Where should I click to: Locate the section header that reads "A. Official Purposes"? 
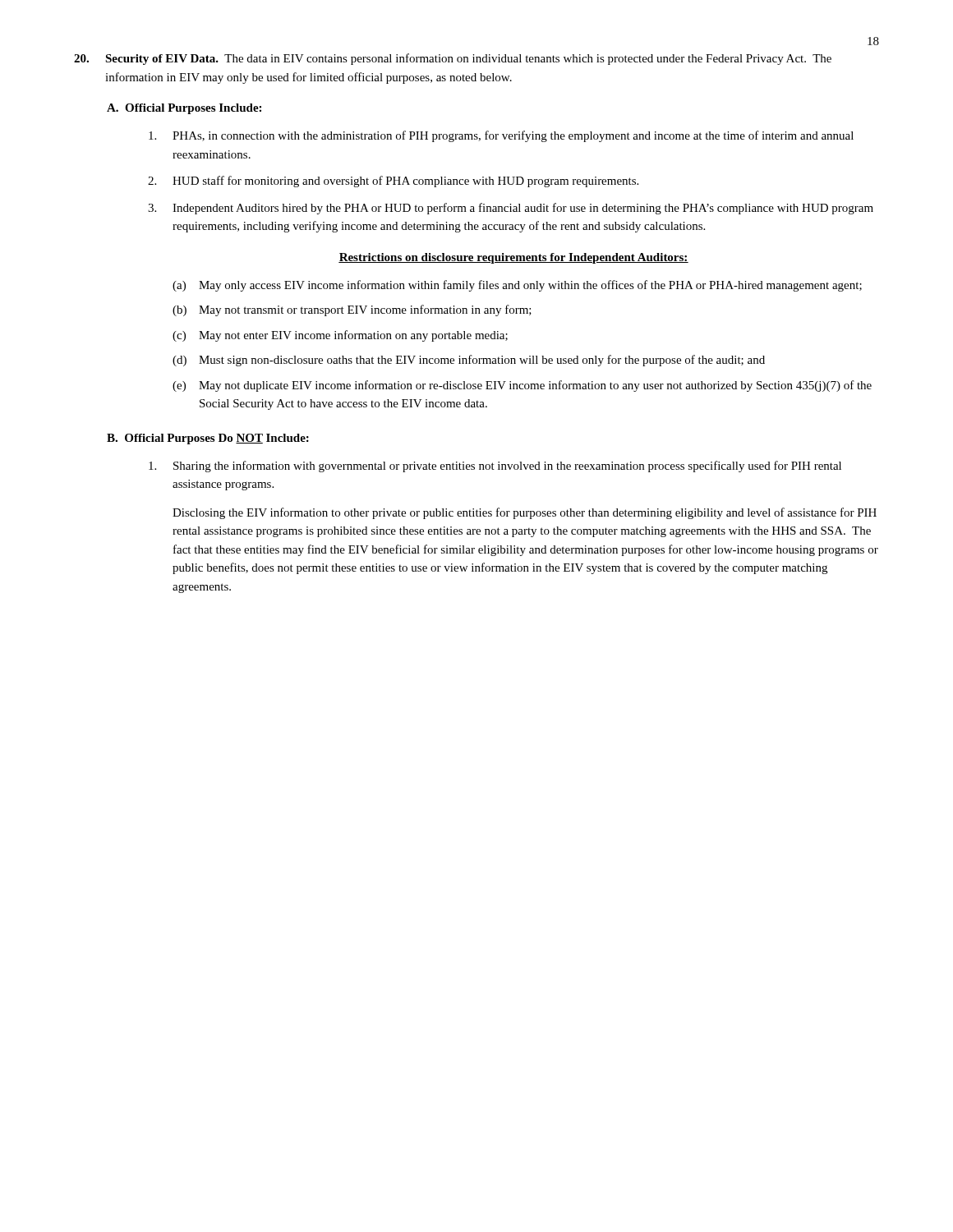[x=185, y=108]
